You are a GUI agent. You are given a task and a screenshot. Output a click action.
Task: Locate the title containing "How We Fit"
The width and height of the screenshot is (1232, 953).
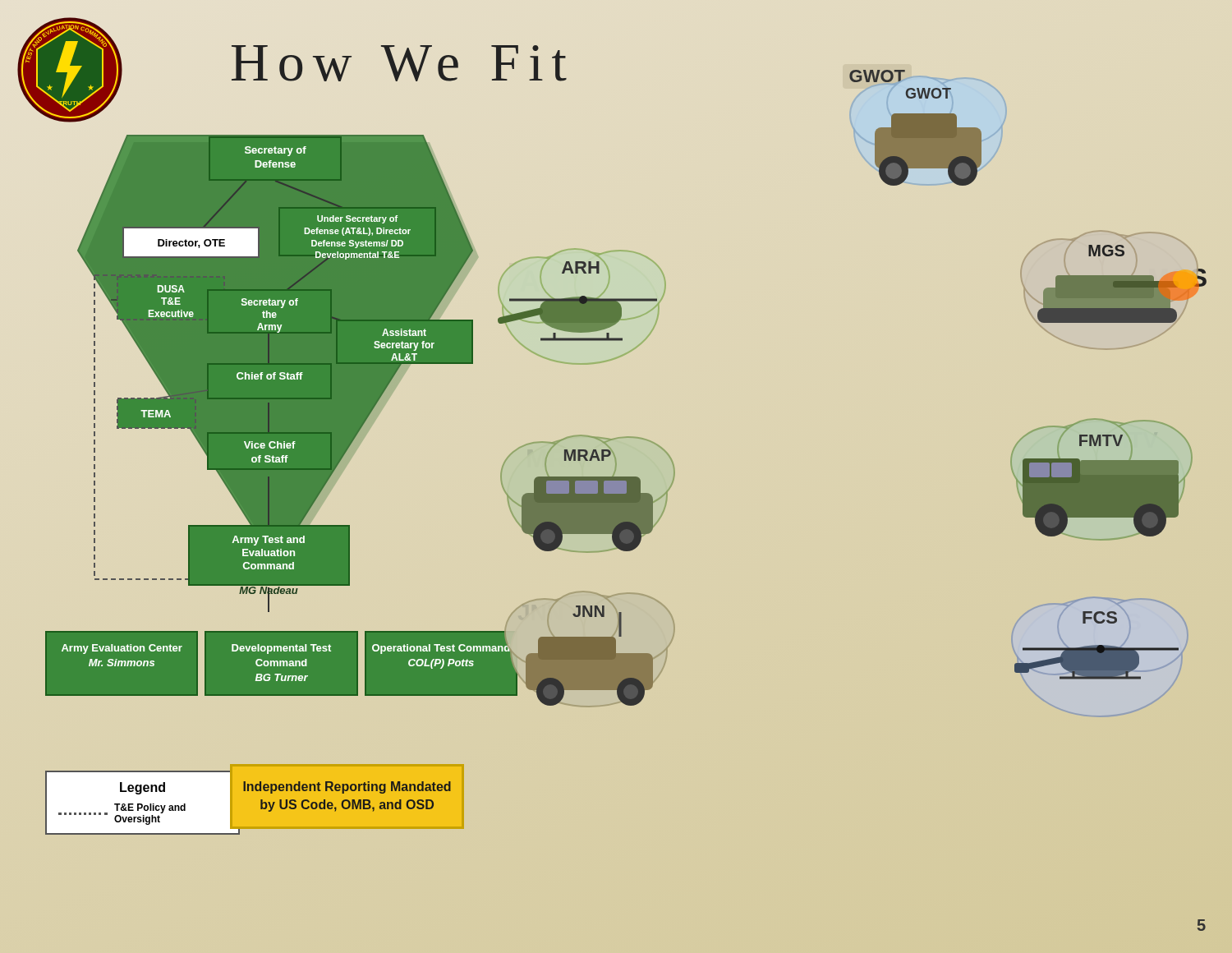(402, 62)
